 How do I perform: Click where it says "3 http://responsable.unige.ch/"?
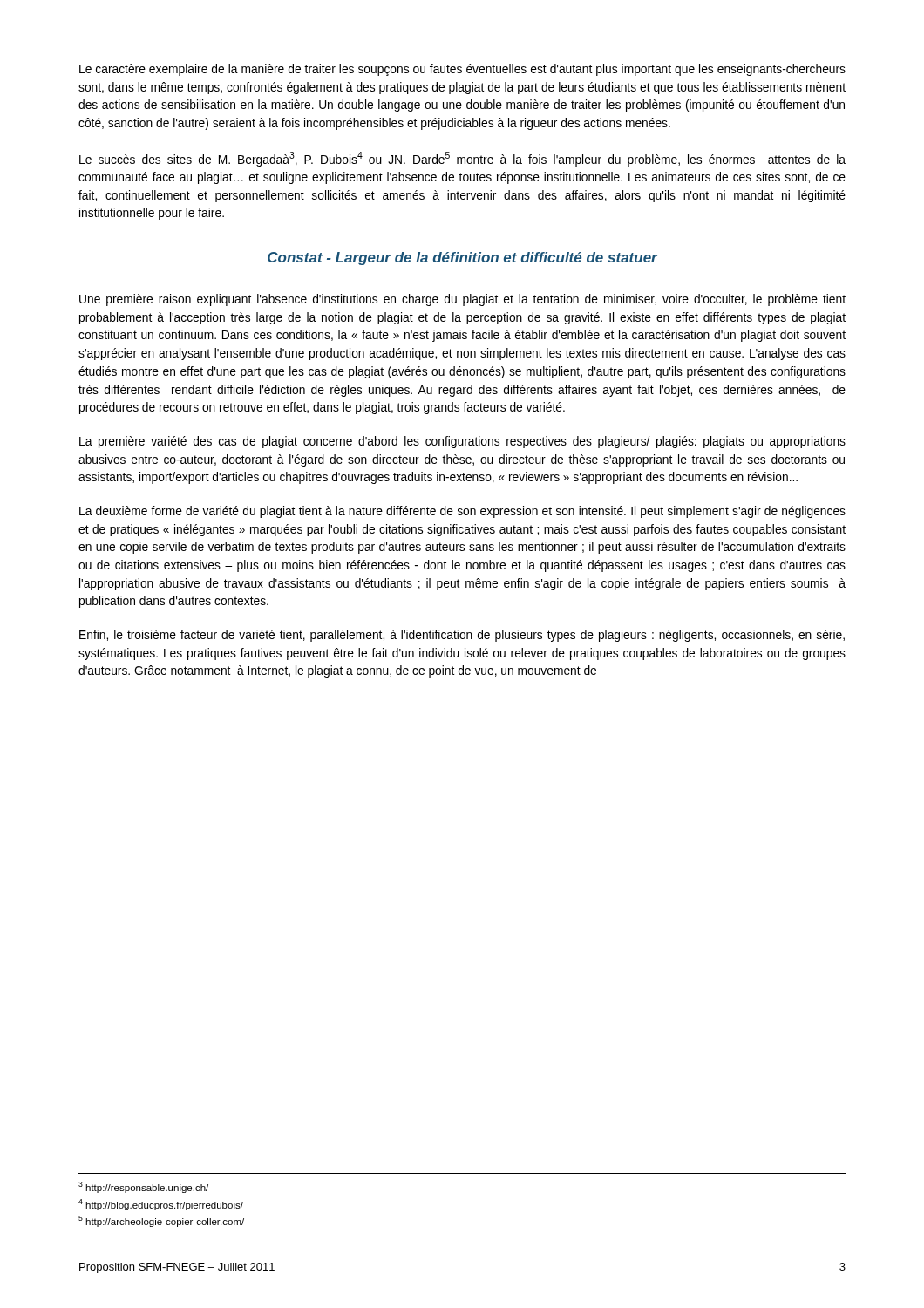point(144,1187)
